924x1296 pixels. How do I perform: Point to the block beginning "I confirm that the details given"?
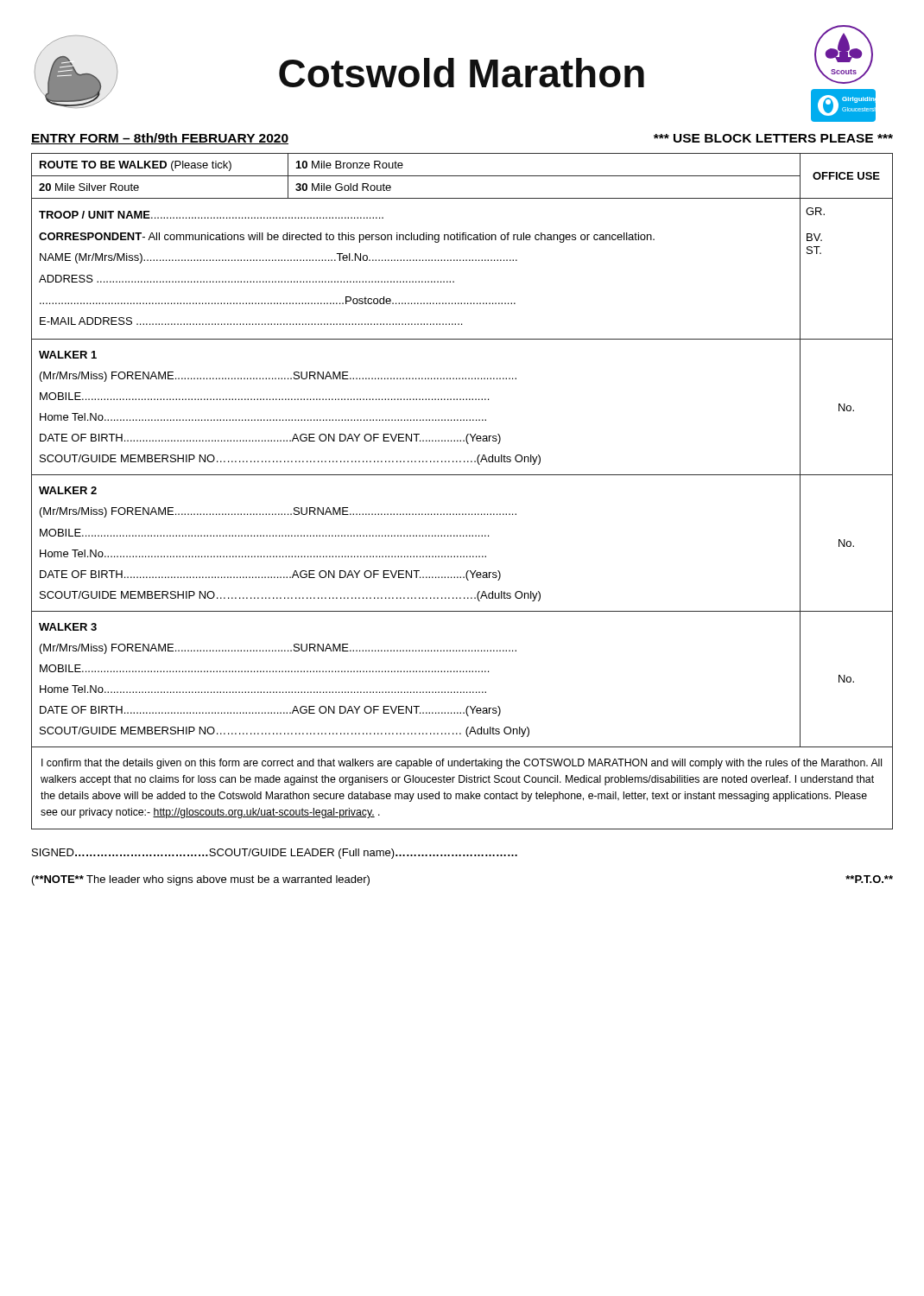pos(462,788)
